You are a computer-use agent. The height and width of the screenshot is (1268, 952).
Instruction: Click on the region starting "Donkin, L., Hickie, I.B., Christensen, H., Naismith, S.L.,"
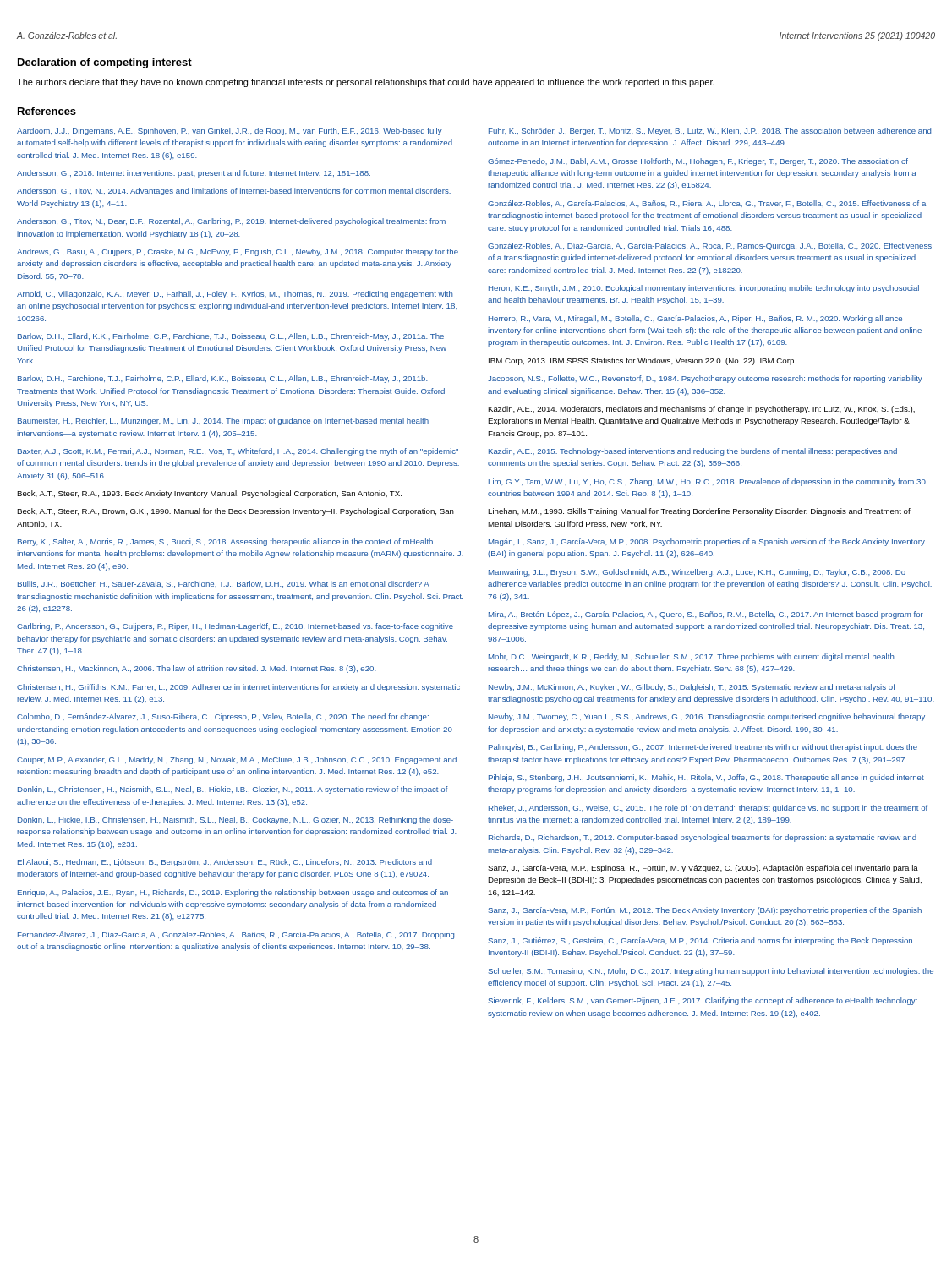[237, 832]
